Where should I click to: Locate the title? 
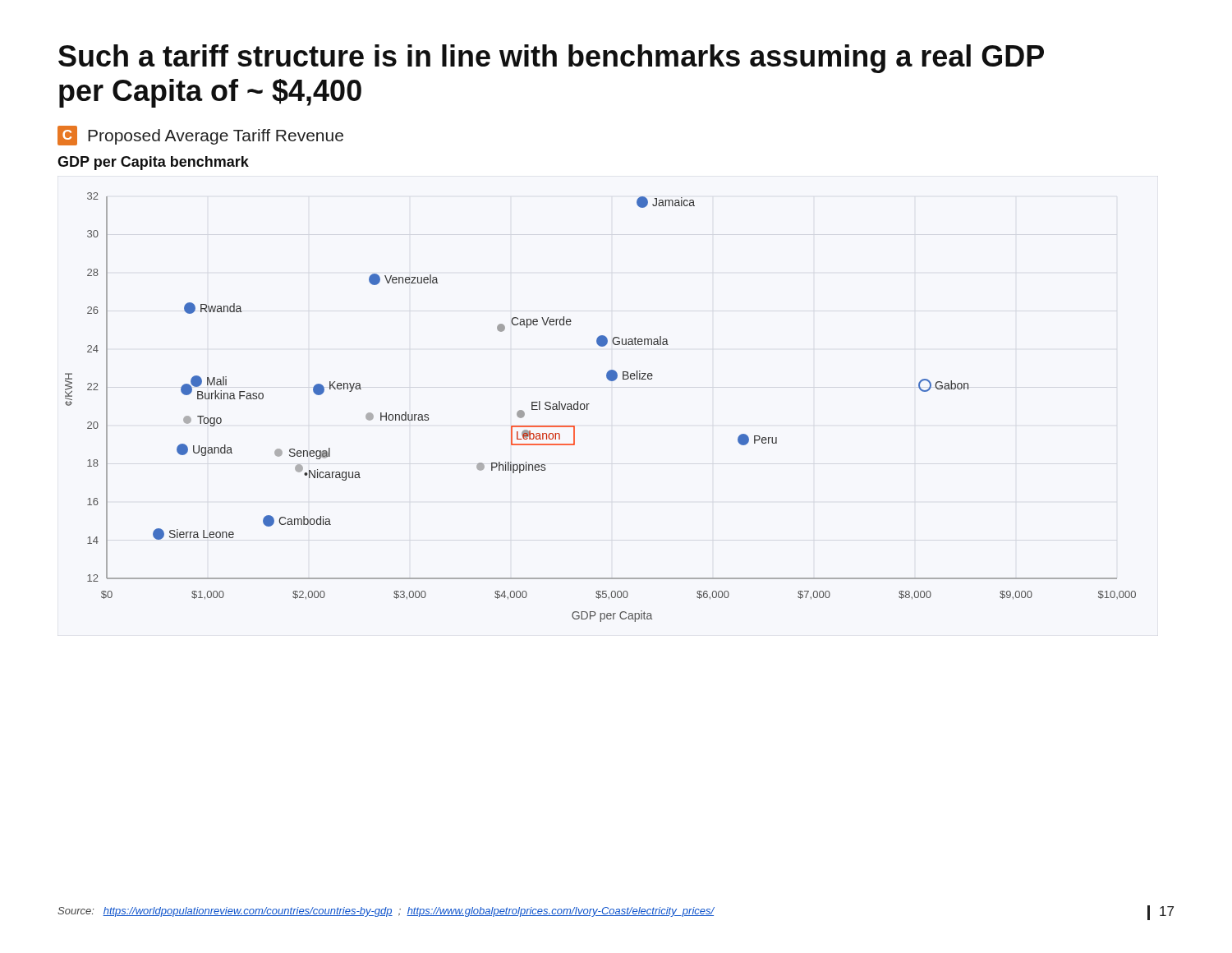pos(616,74)
